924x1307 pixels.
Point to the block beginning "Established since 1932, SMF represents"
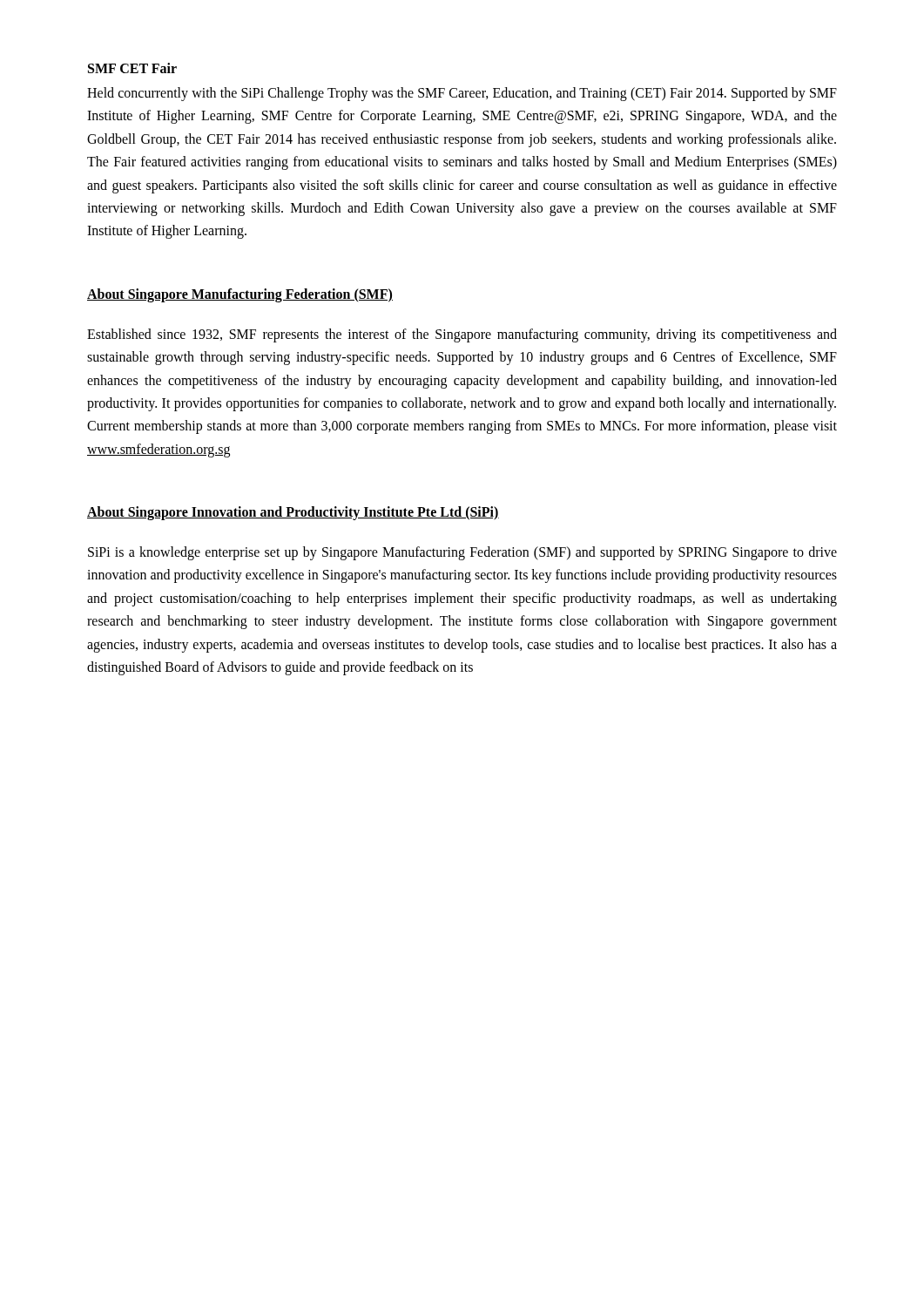[x=462, y=392]
